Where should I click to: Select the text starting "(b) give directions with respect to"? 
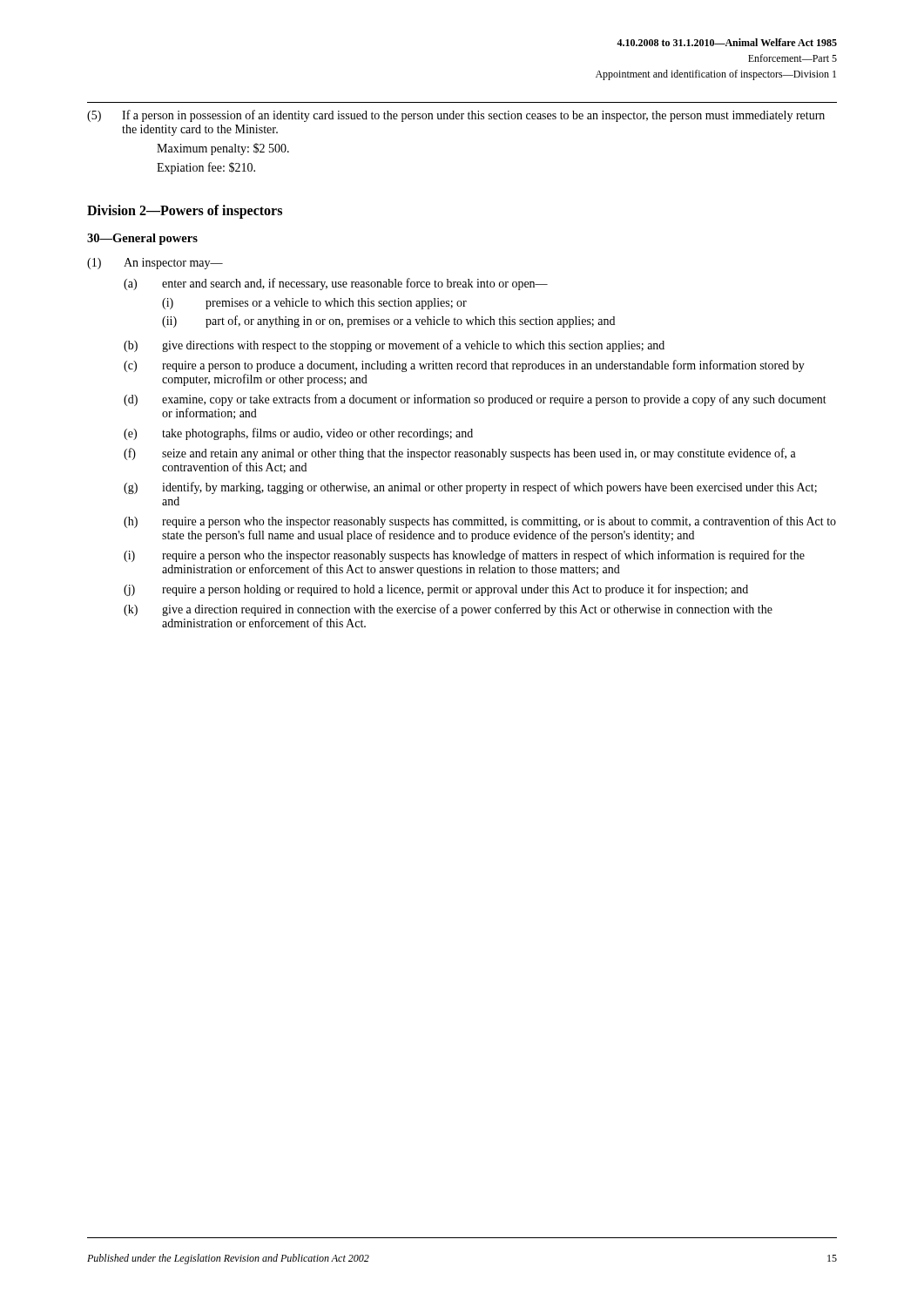click(x=480, y=346)
